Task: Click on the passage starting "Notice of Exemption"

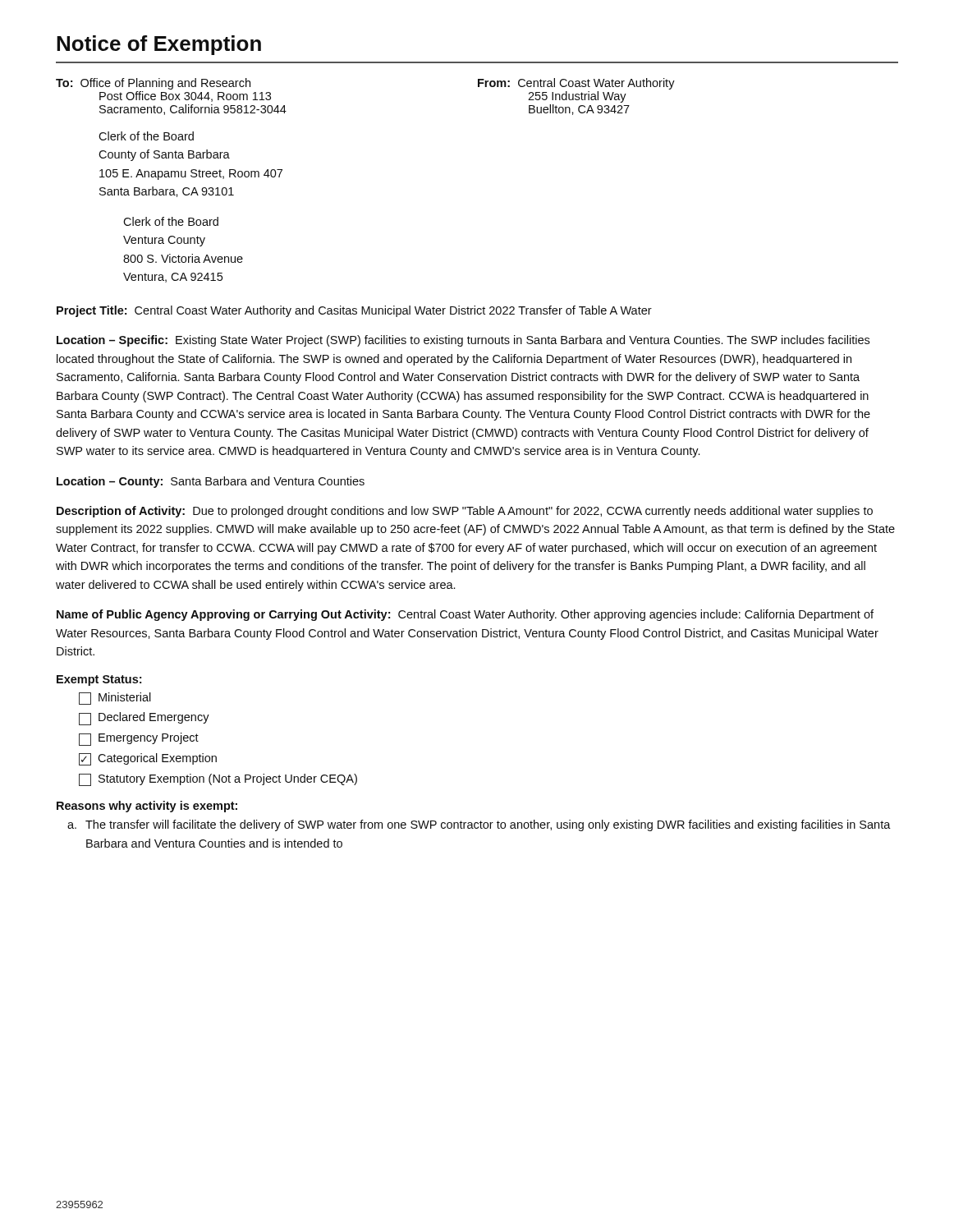Action: (159, 43)
